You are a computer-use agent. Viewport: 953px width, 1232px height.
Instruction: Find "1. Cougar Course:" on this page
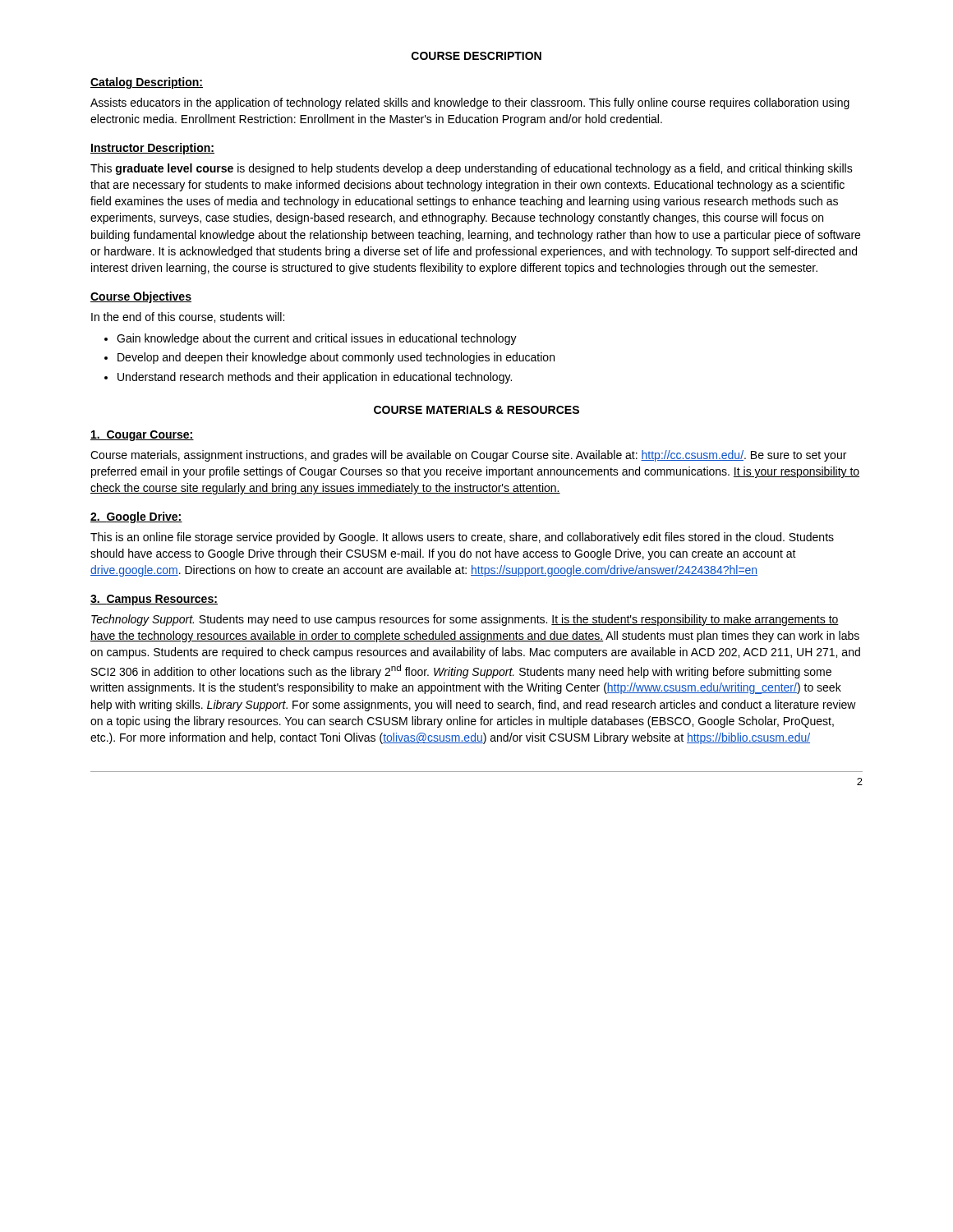[142, 434]
